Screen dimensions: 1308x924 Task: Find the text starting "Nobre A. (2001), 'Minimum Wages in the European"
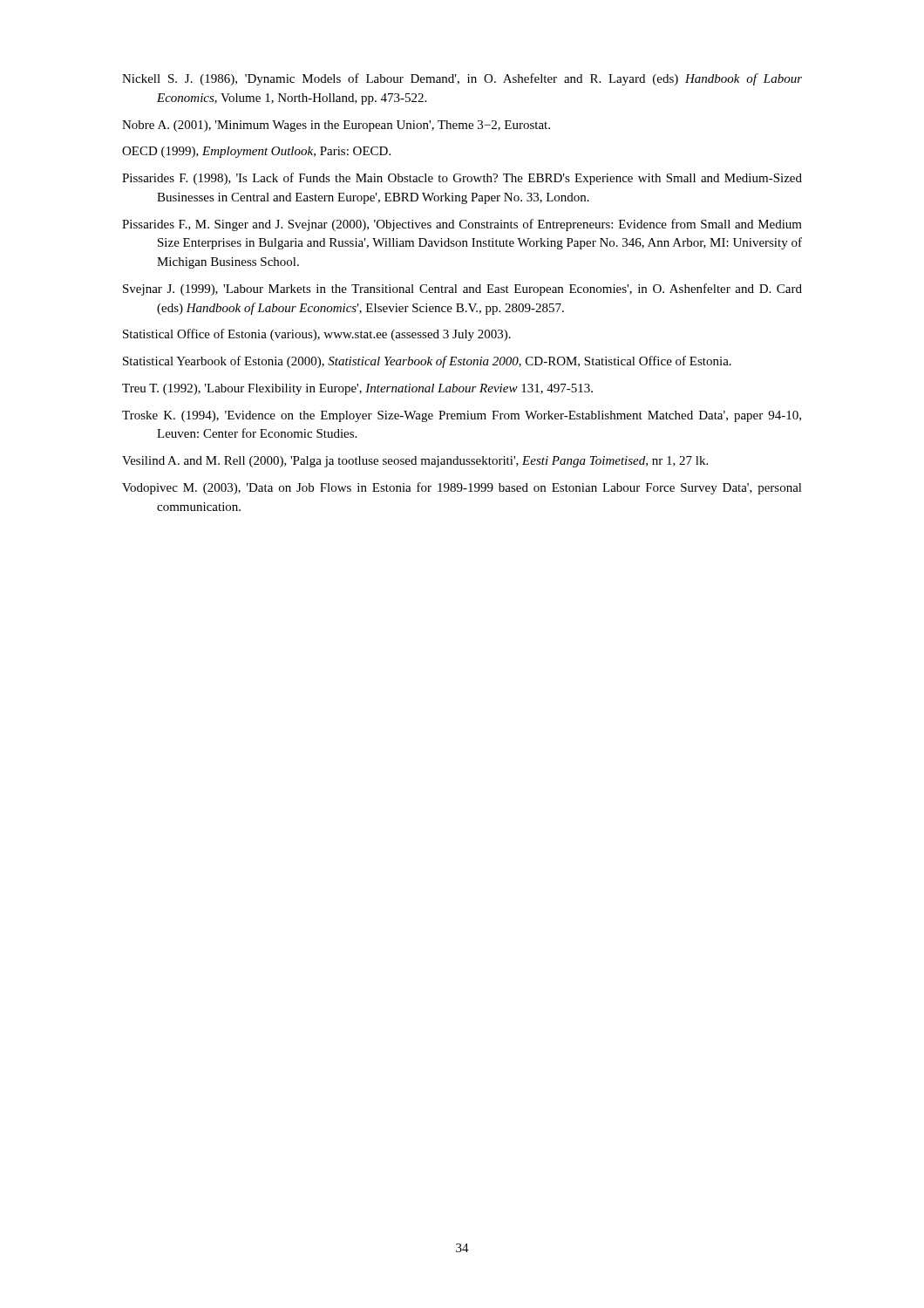(x=337, y=124)
